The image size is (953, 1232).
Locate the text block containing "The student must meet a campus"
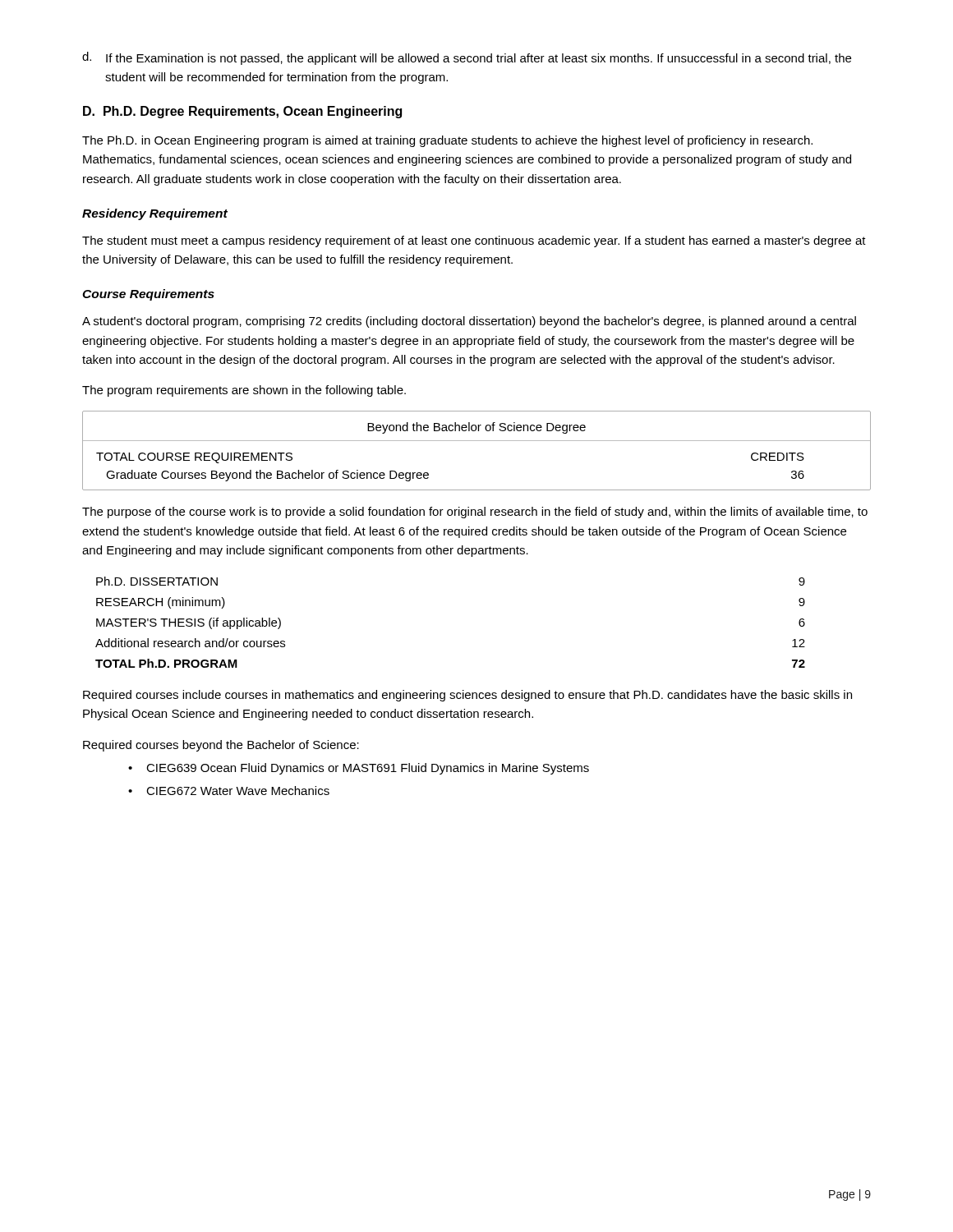click(x=474, y=250)
